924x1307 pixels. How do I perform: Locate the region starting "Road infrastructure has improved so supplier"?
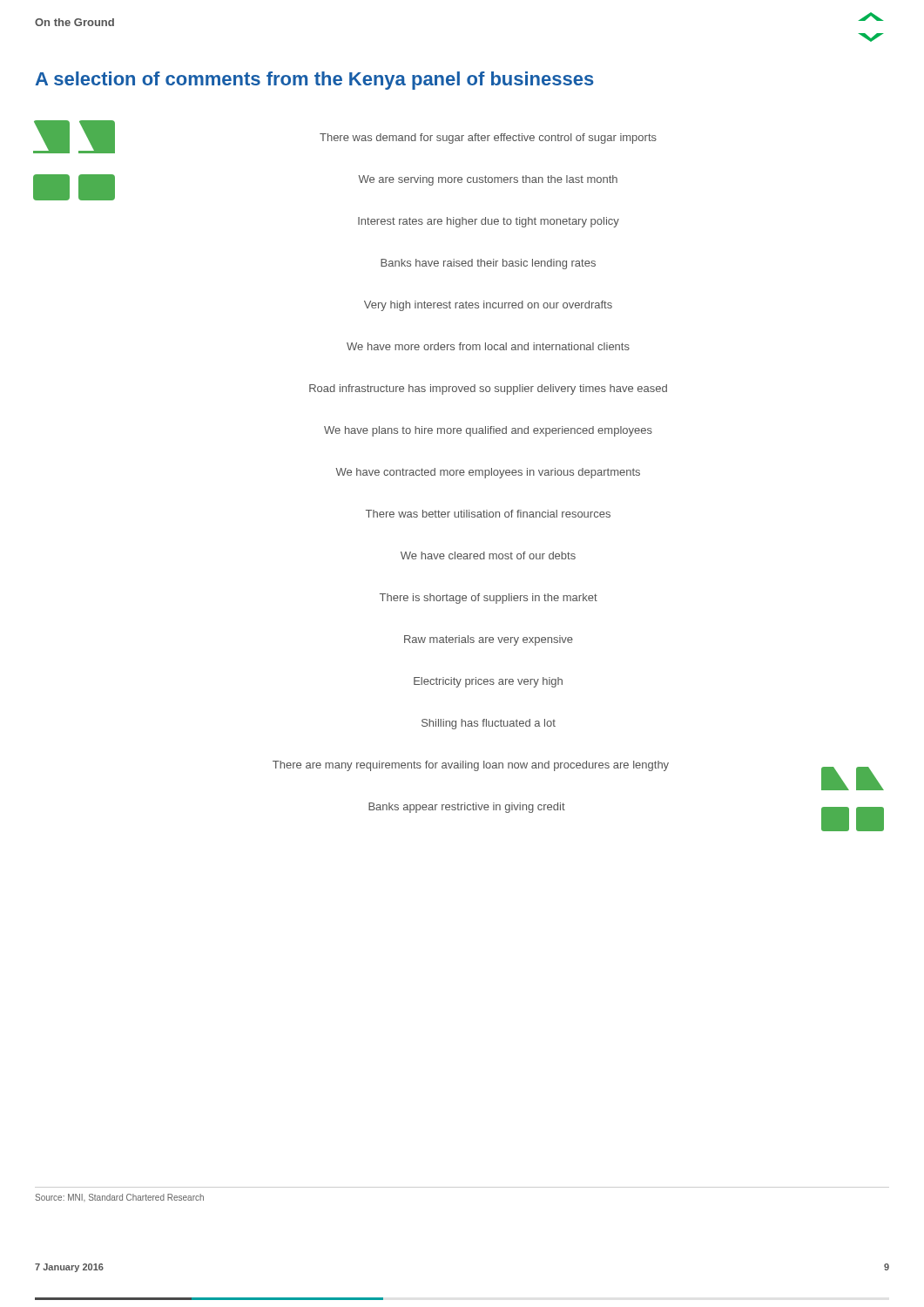tap(488, 388)
